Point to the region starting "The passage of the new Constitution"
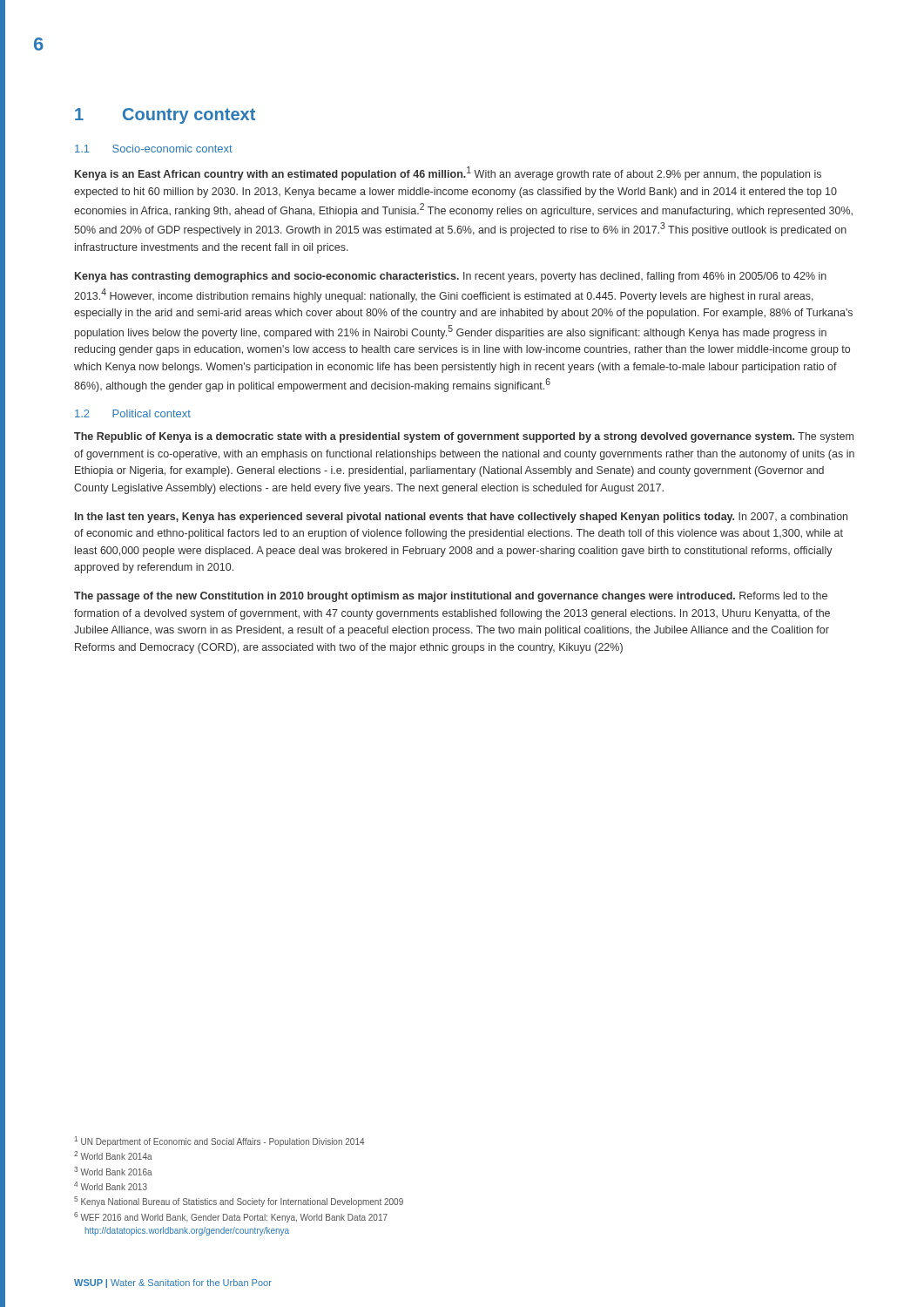The height and width of the screenshot is (1307, 924). [452, 622]
